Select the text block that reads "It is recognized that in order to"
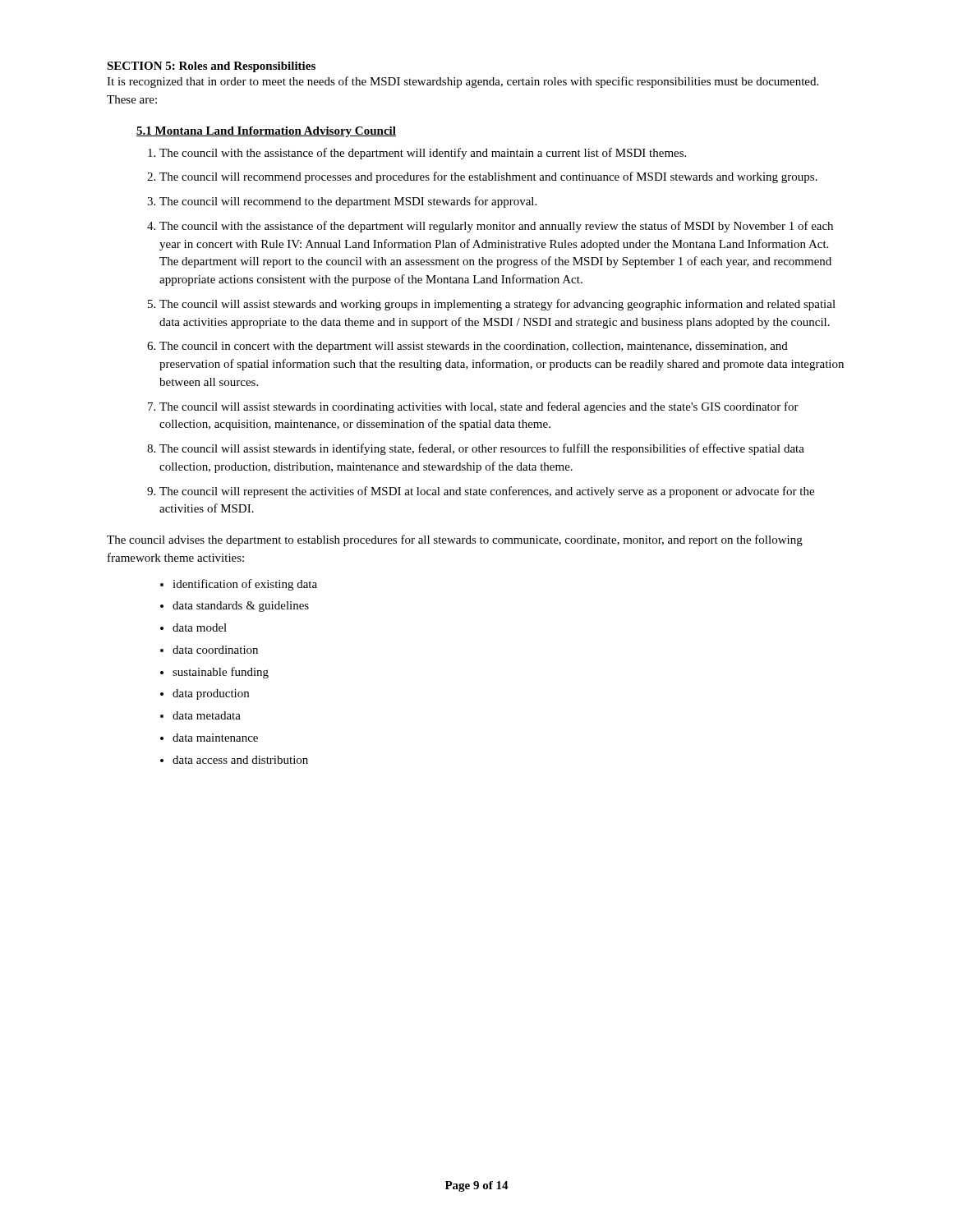 [x=463, y=90]
